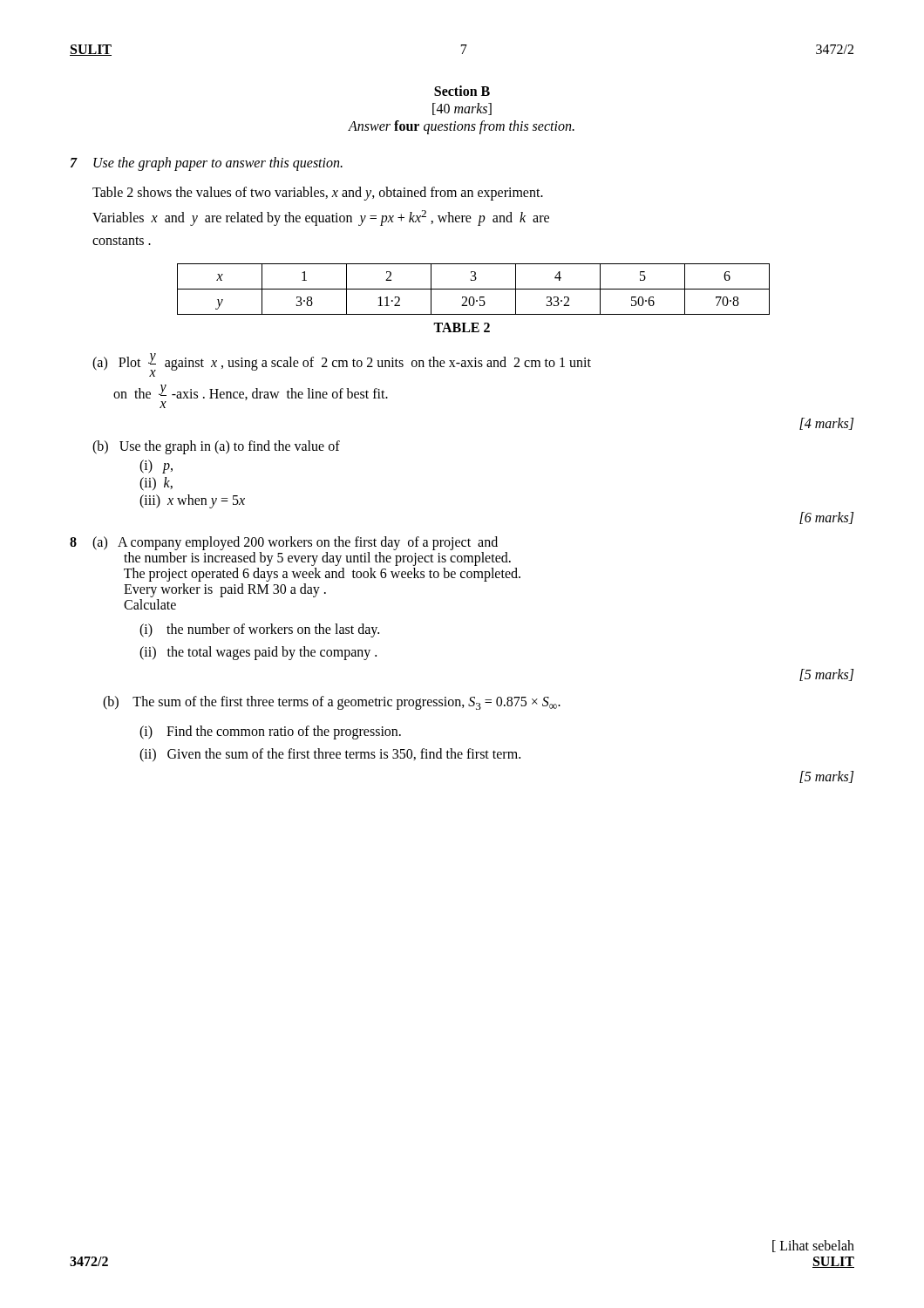This screenshot has width=924, height=1308.
Task: Click on the text block containing "(a) Plot yx against x , using"
Action: click(x=342, y=380)
